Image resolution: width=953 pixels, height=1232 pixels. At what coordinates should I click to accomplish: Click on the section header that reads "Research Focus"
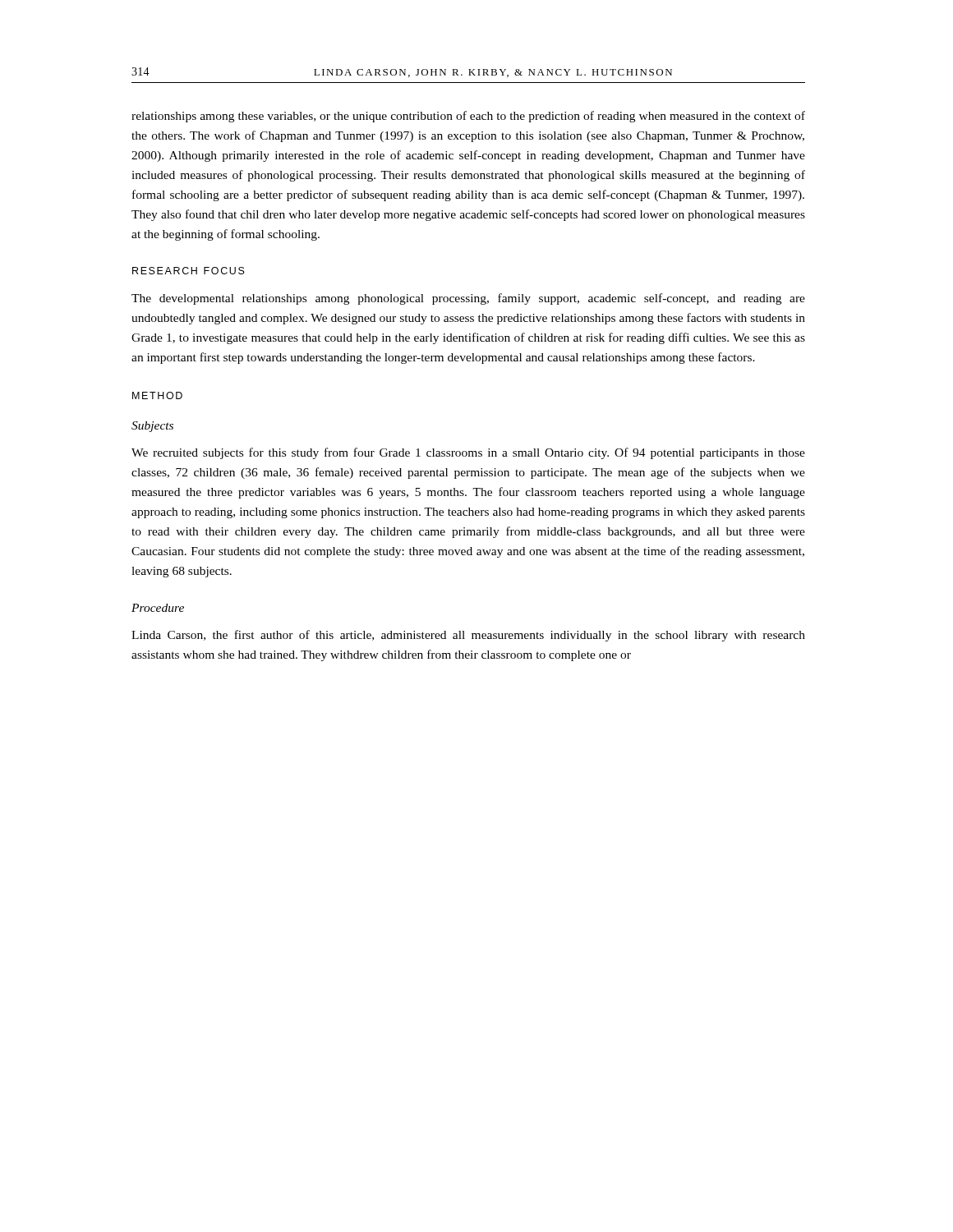tap(189, 271)
